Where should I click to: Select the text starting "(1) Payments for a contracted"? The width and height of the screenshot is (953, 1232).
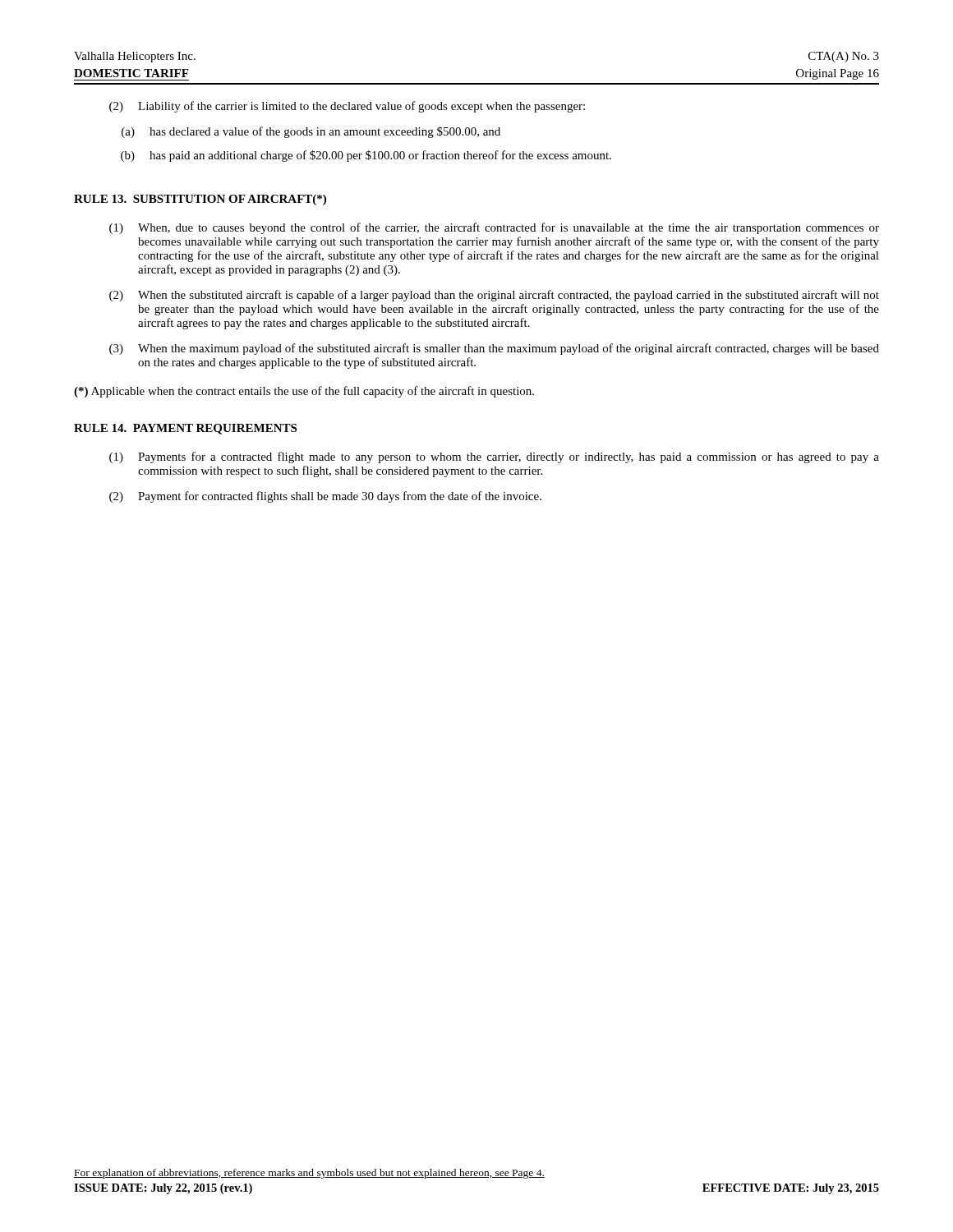(x=476, y=464)
